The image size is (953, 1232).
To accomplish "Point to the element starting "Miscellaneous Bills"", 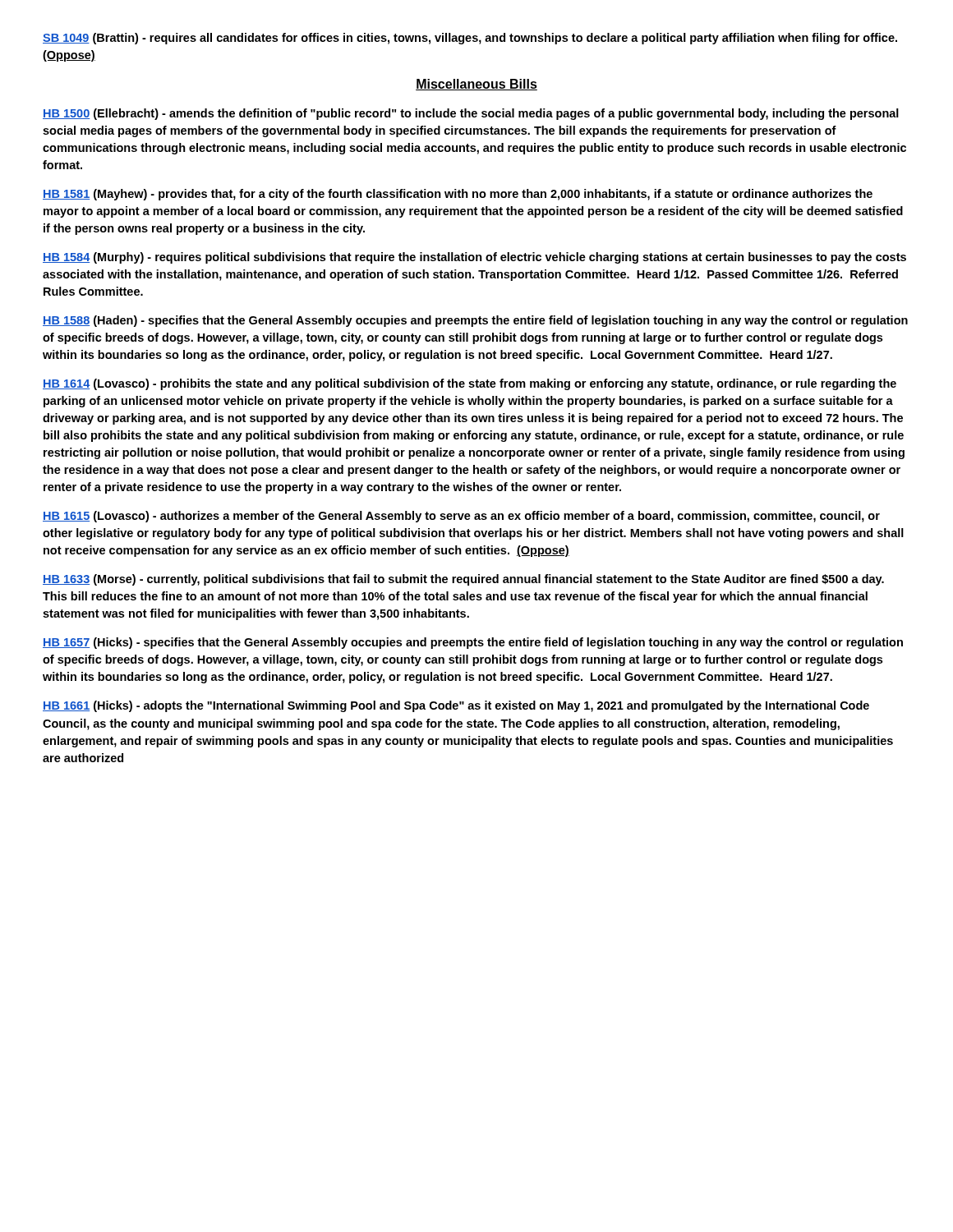I will tap(476, 84).
